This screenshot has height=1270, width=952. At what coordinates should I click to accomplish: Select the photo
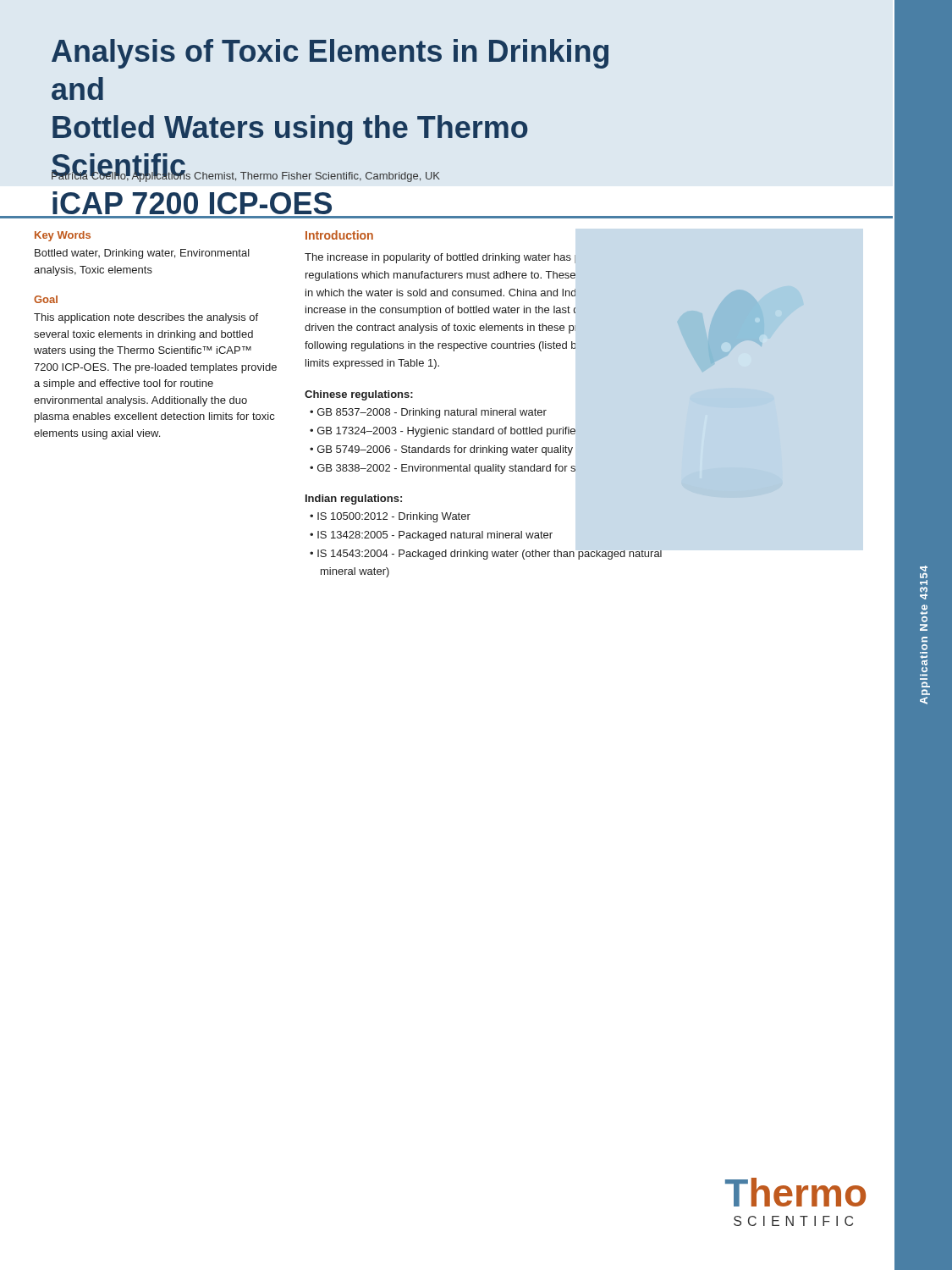[x=719, y=389]
